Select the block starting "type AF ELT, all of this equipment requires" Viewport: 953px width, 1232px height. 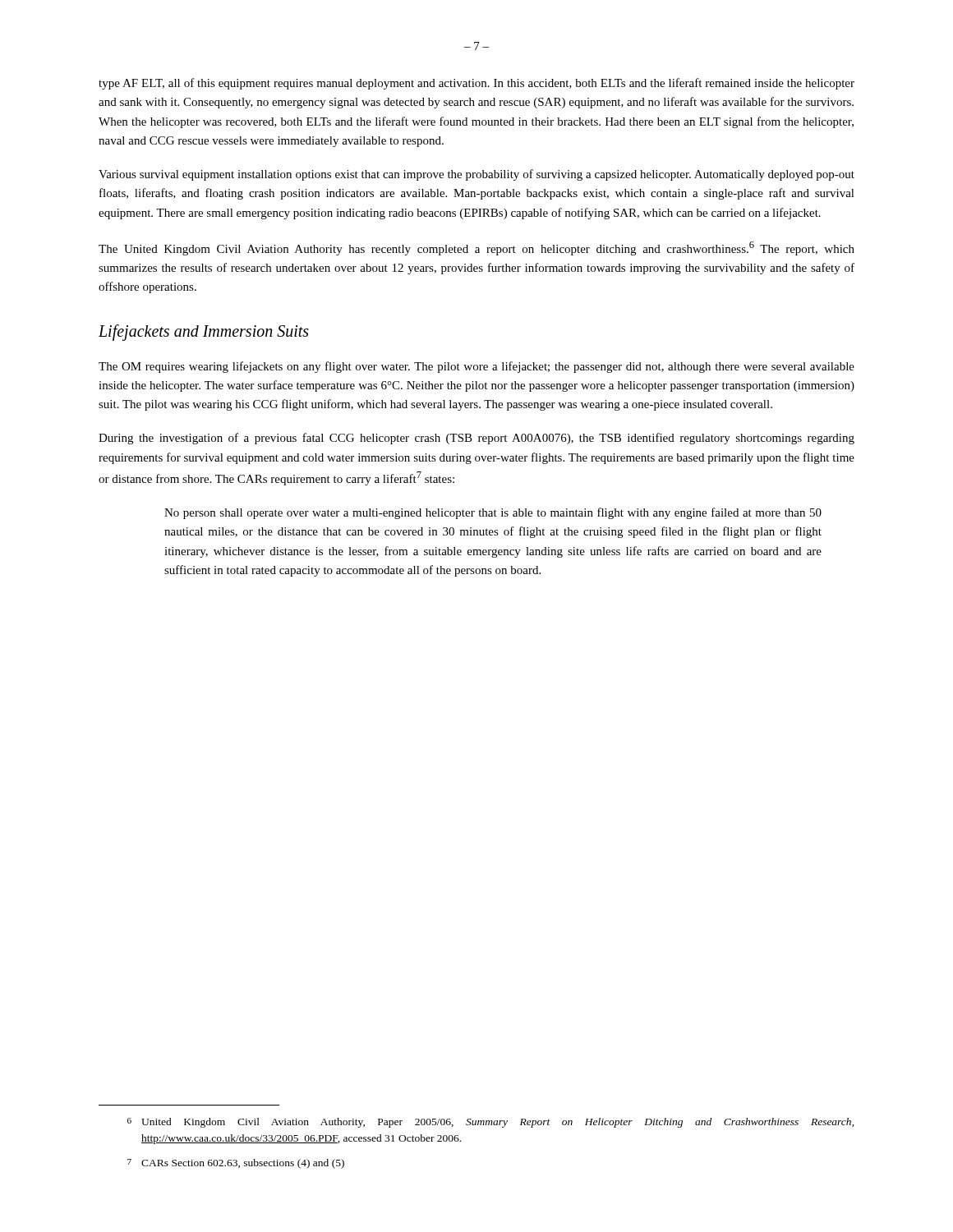point(476,112)
